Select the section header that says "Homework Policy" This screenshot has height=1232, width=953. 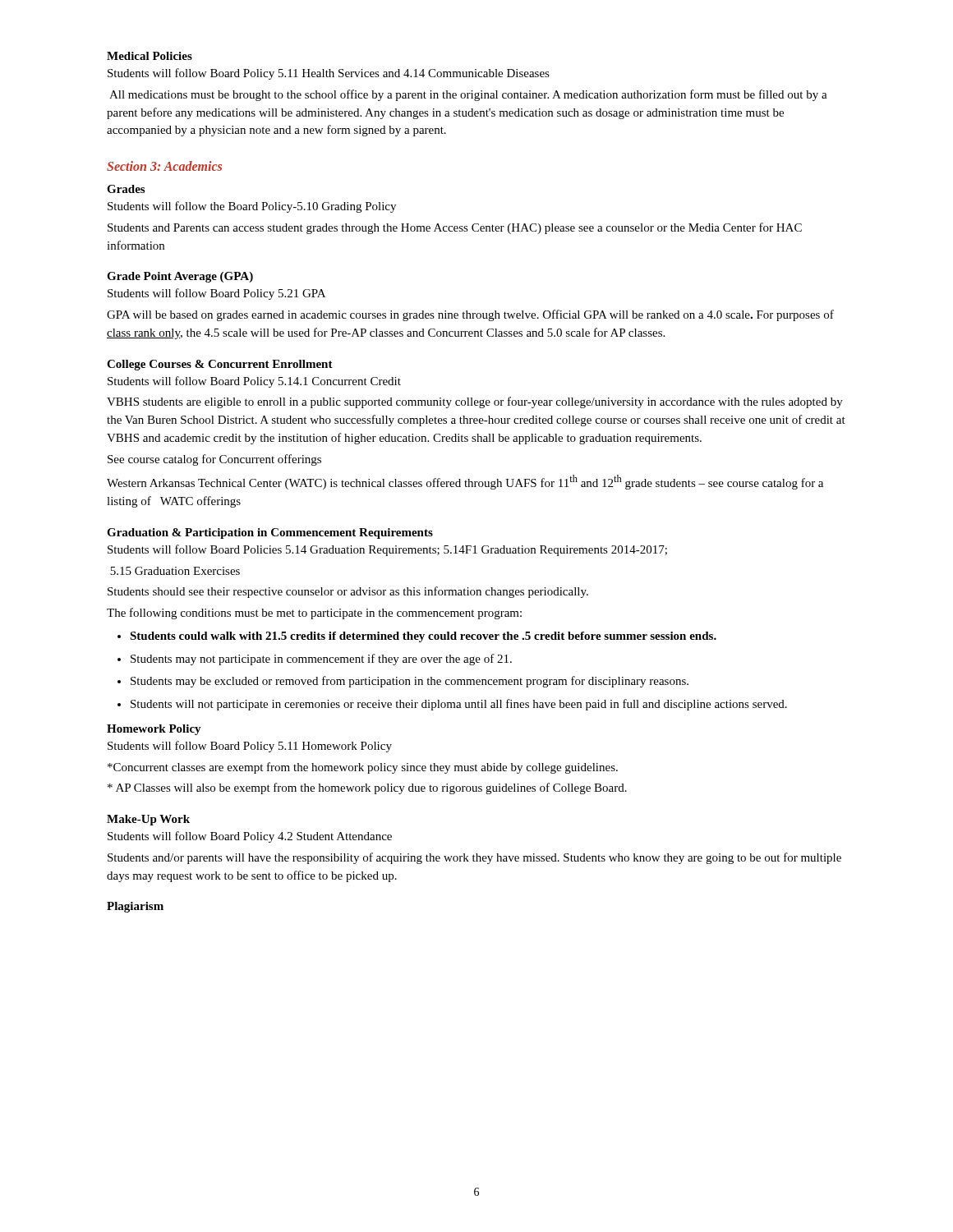(x=154, y=728)
